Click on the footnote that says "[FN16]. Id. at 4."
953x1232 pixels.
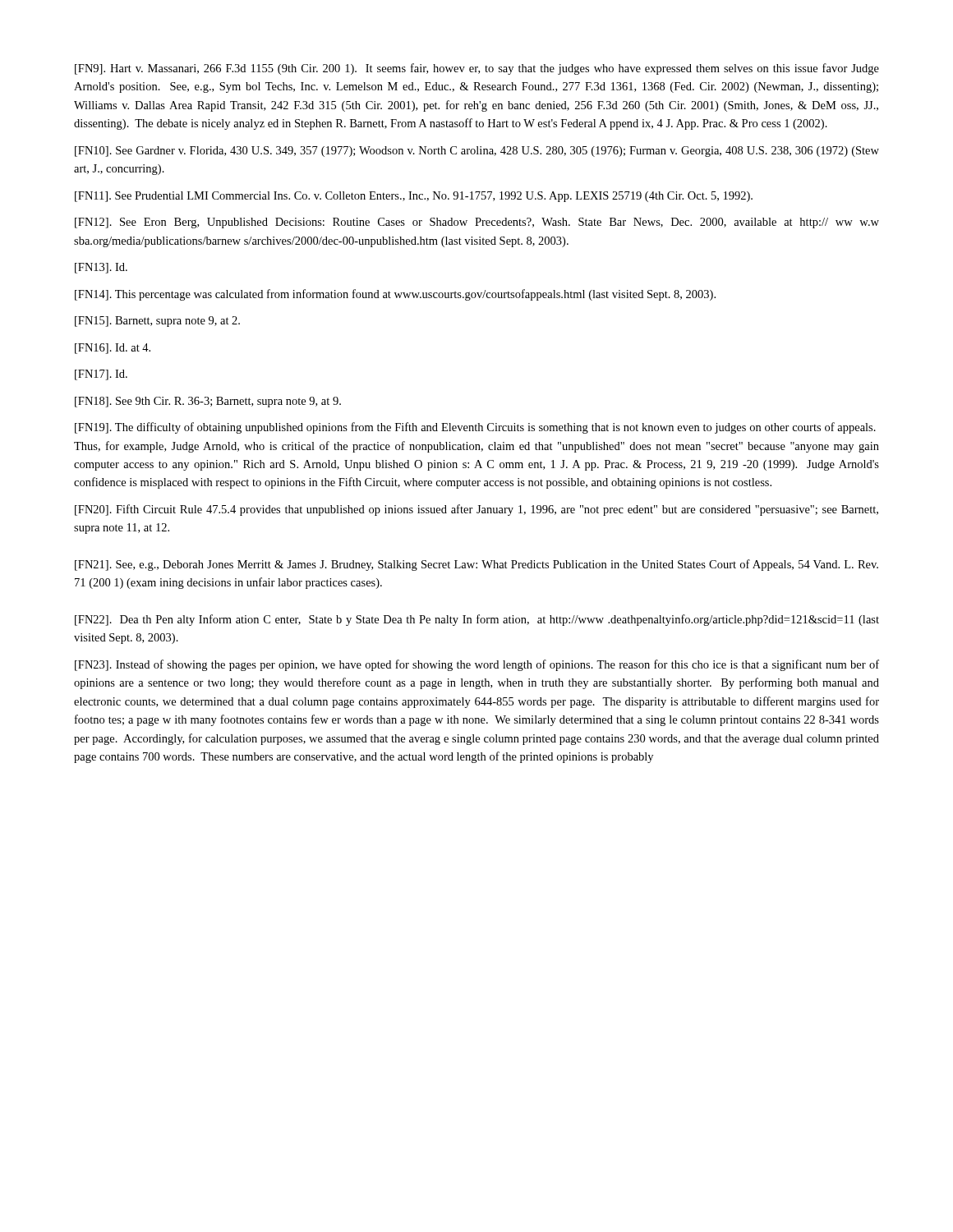tap(113, 347)
